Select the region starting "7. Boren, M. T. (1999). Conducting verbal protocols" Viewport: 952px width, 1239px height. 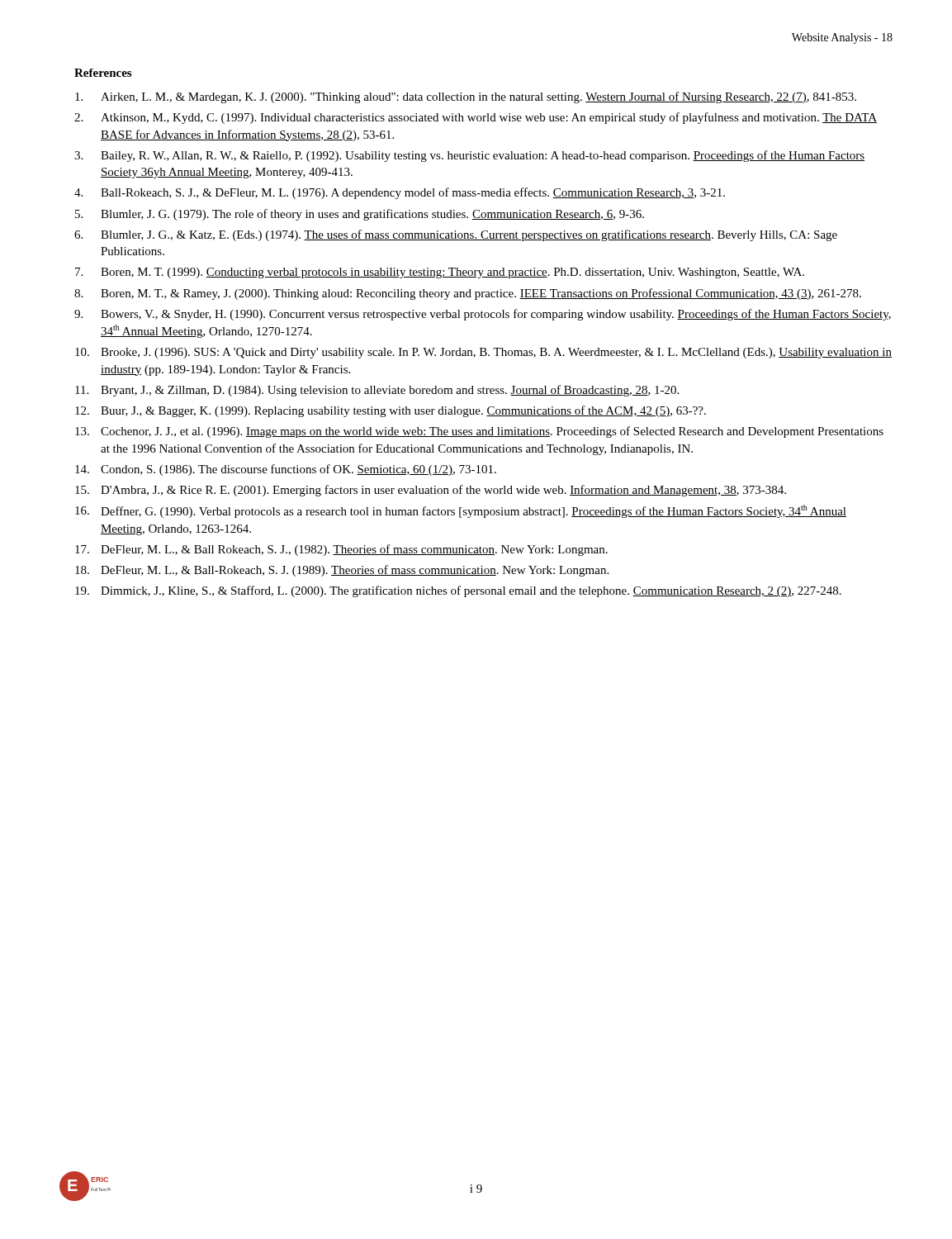(483, 272)
